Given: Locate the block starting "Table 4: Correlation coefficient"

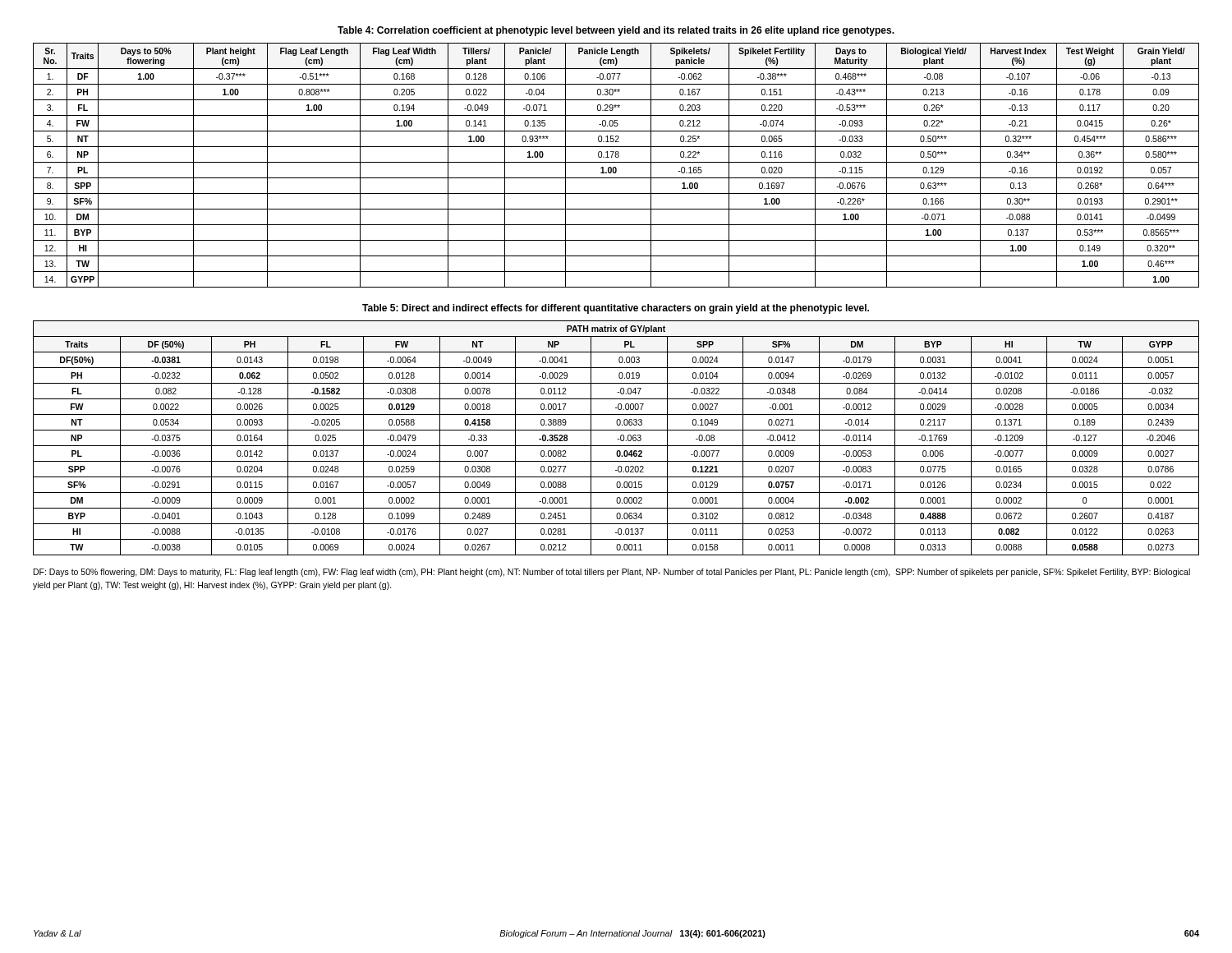Looking at the screenshot, I should (616, 30).
